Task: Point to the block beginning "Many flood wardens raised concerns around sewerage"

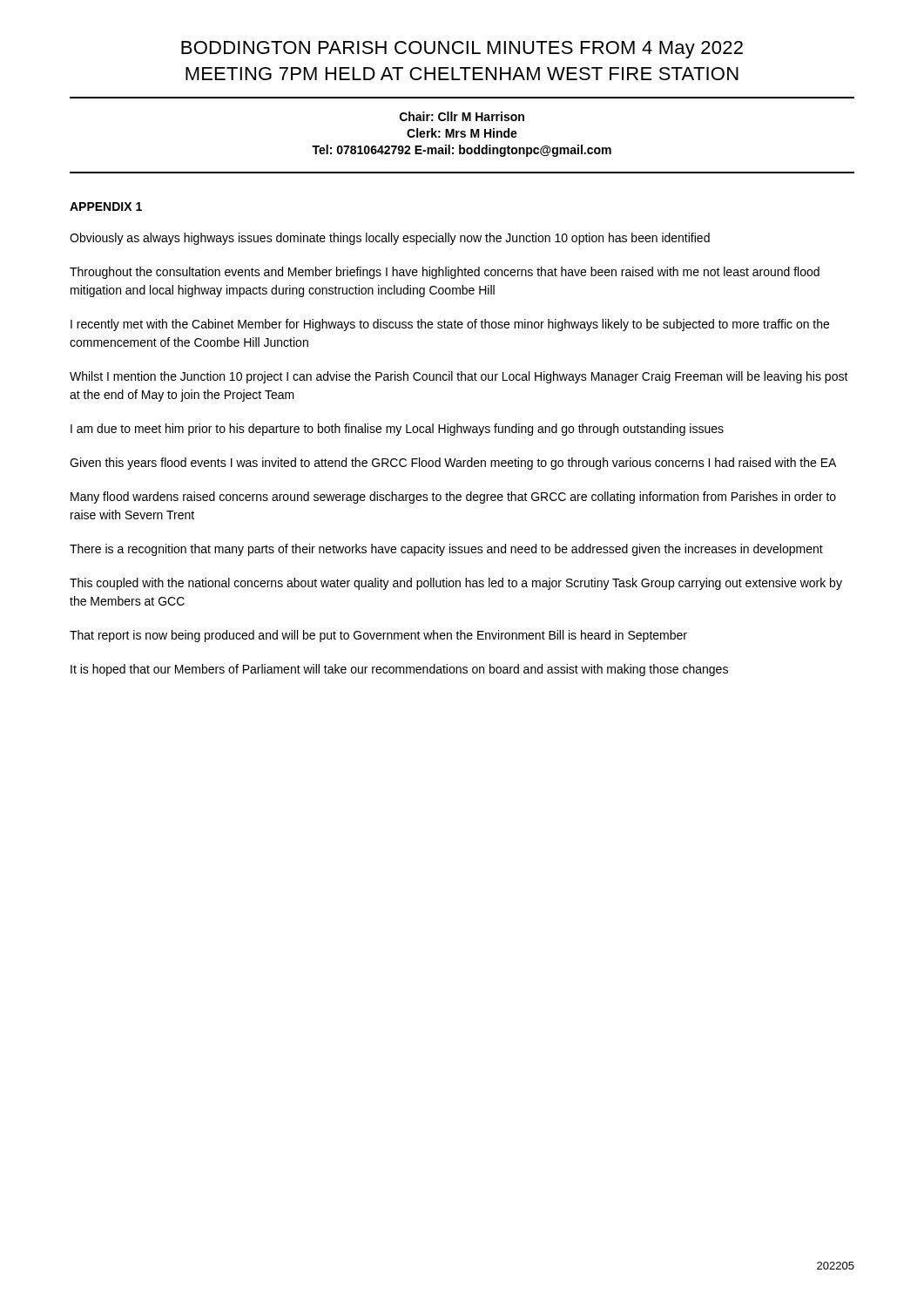Action: pos(453,506)
